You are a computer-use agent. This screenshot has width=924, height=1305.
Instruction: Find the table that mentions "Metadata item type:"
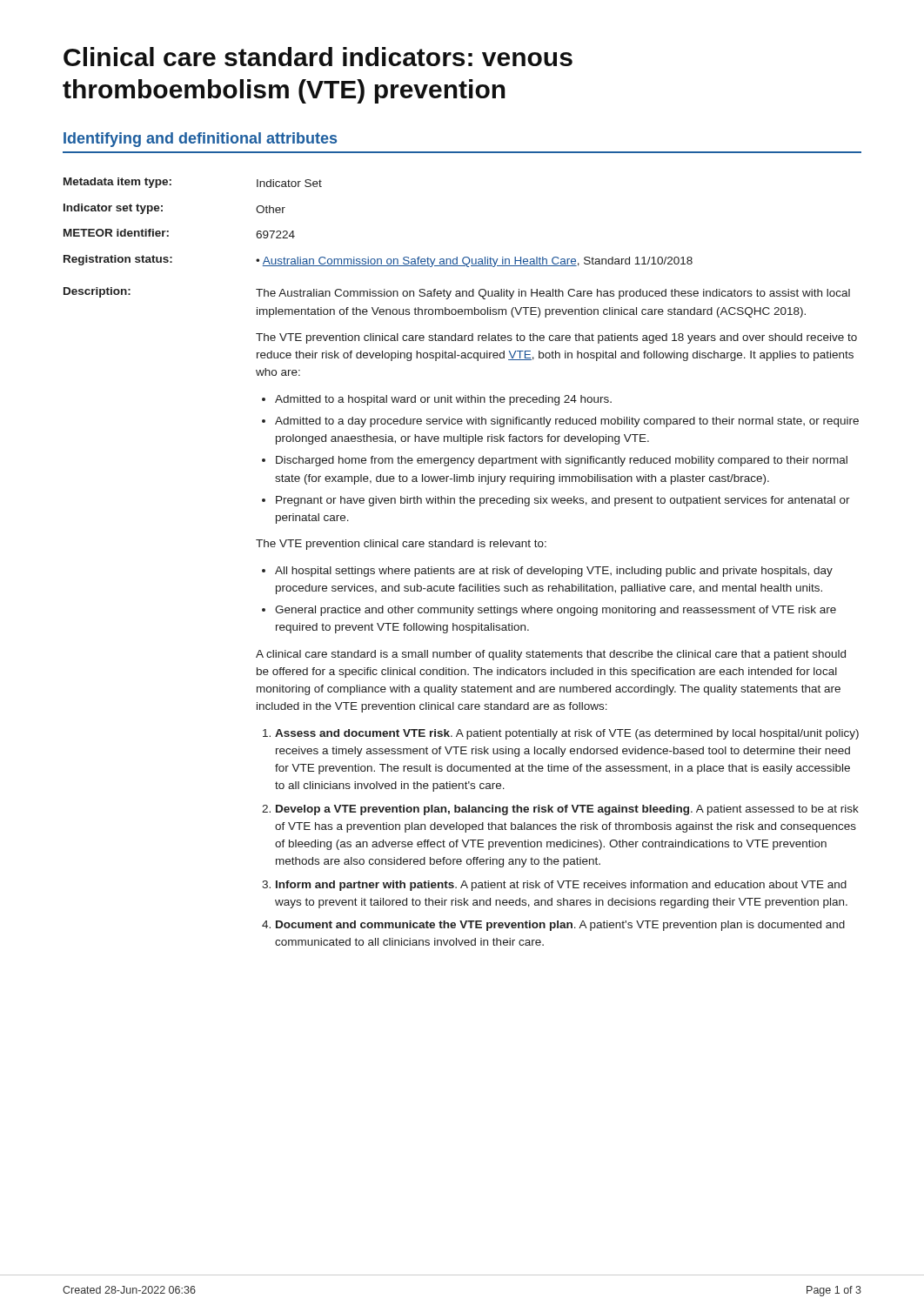462,222
